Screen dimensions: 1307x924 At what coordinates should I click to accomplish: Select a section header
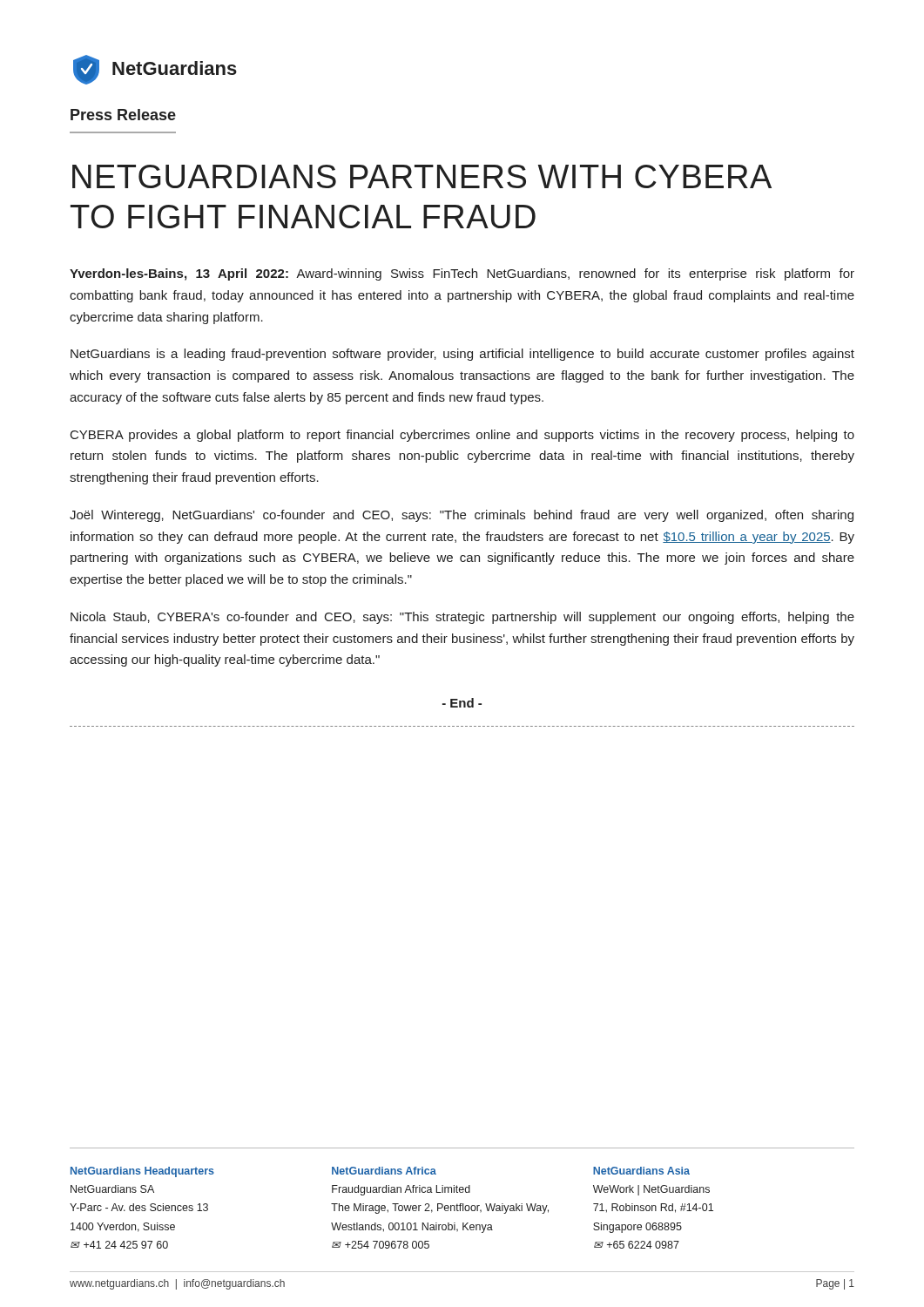coord(123,120)
